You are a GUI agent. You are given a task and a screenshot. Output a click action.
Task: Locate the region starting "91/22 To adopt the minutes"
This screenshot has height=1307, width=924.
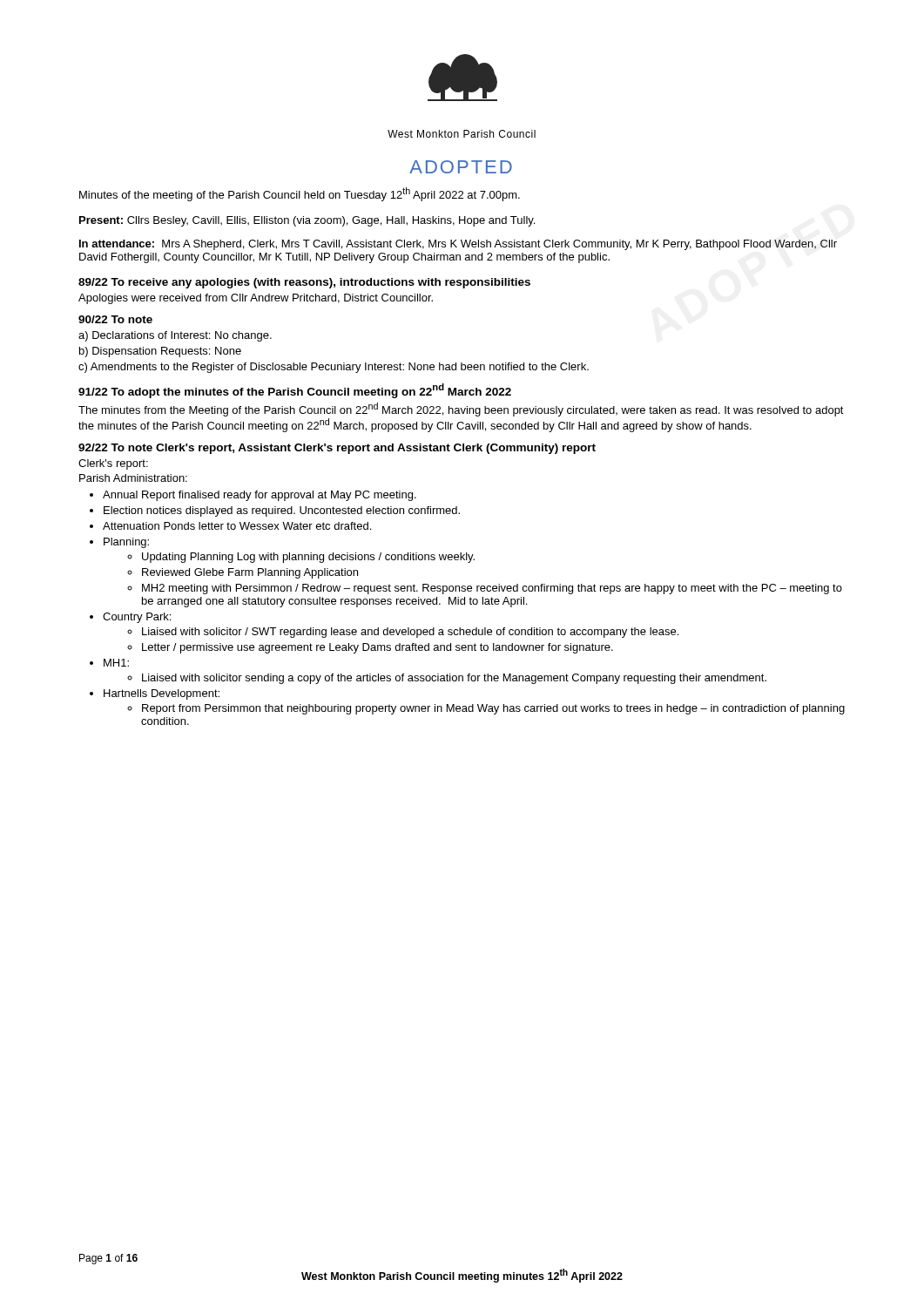[295, 390]
